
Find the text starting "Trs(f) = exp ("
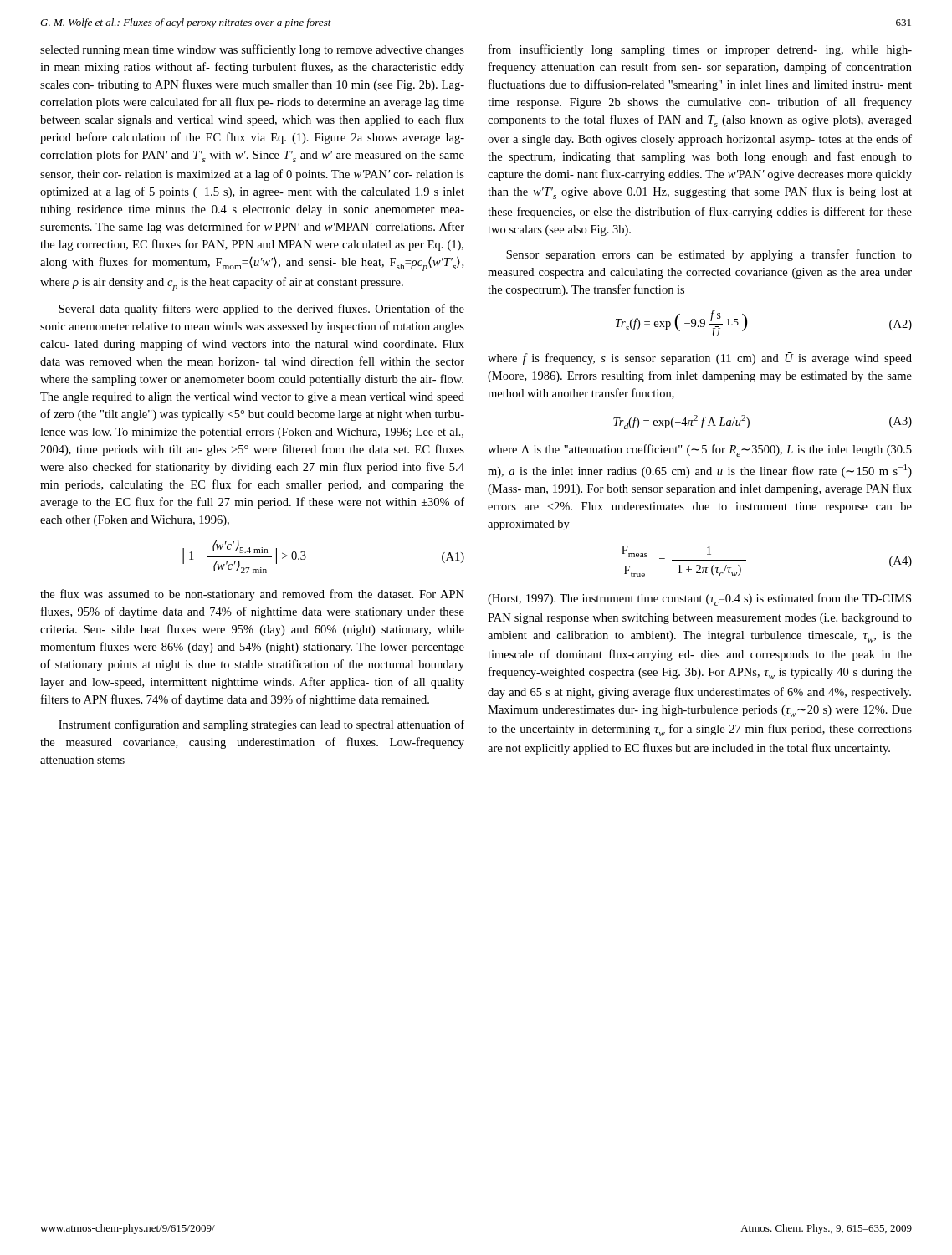(700, 324)
